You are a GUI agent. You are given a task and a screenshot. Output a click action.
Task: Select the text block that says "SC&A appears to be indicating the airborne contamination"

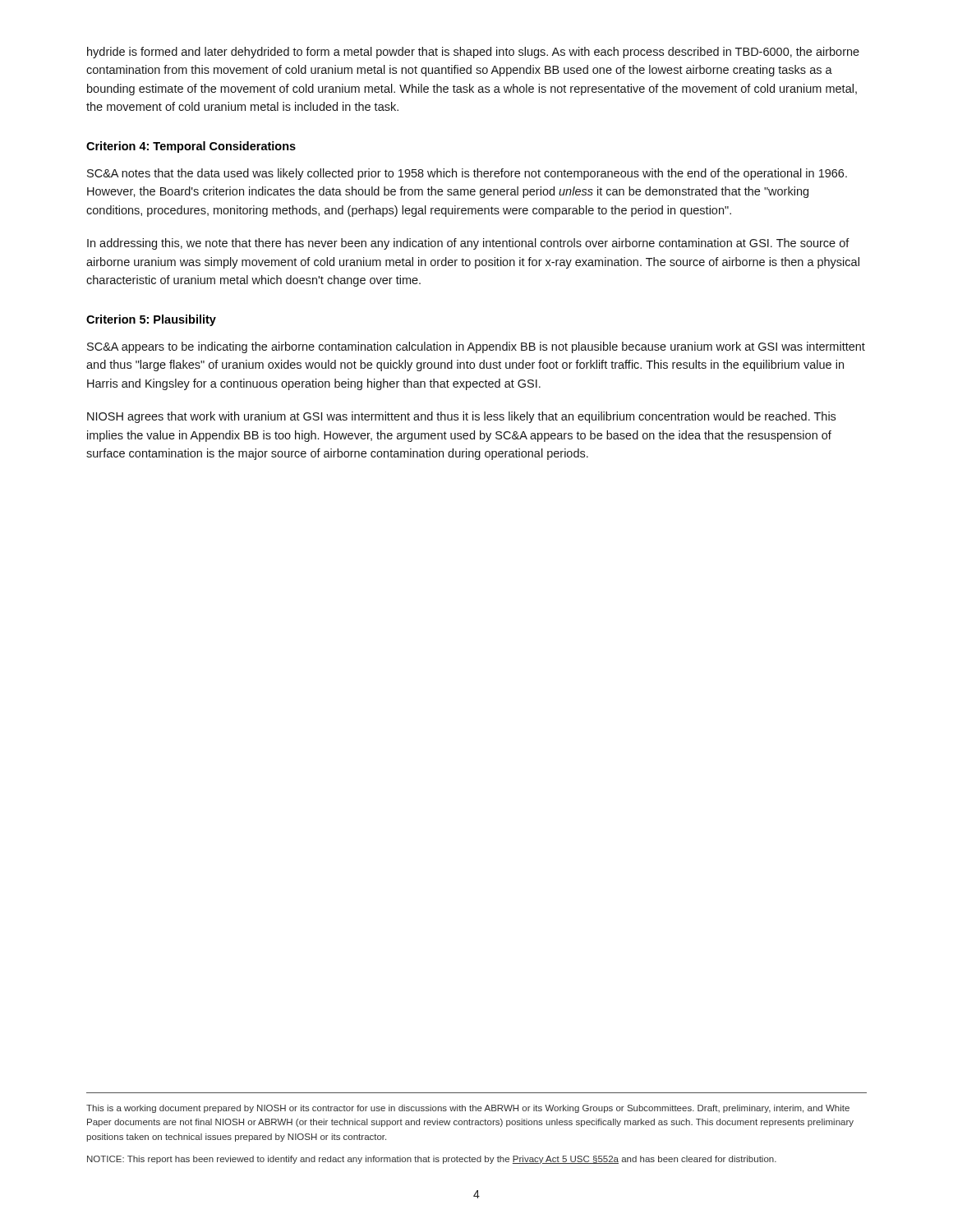point(476,365)
